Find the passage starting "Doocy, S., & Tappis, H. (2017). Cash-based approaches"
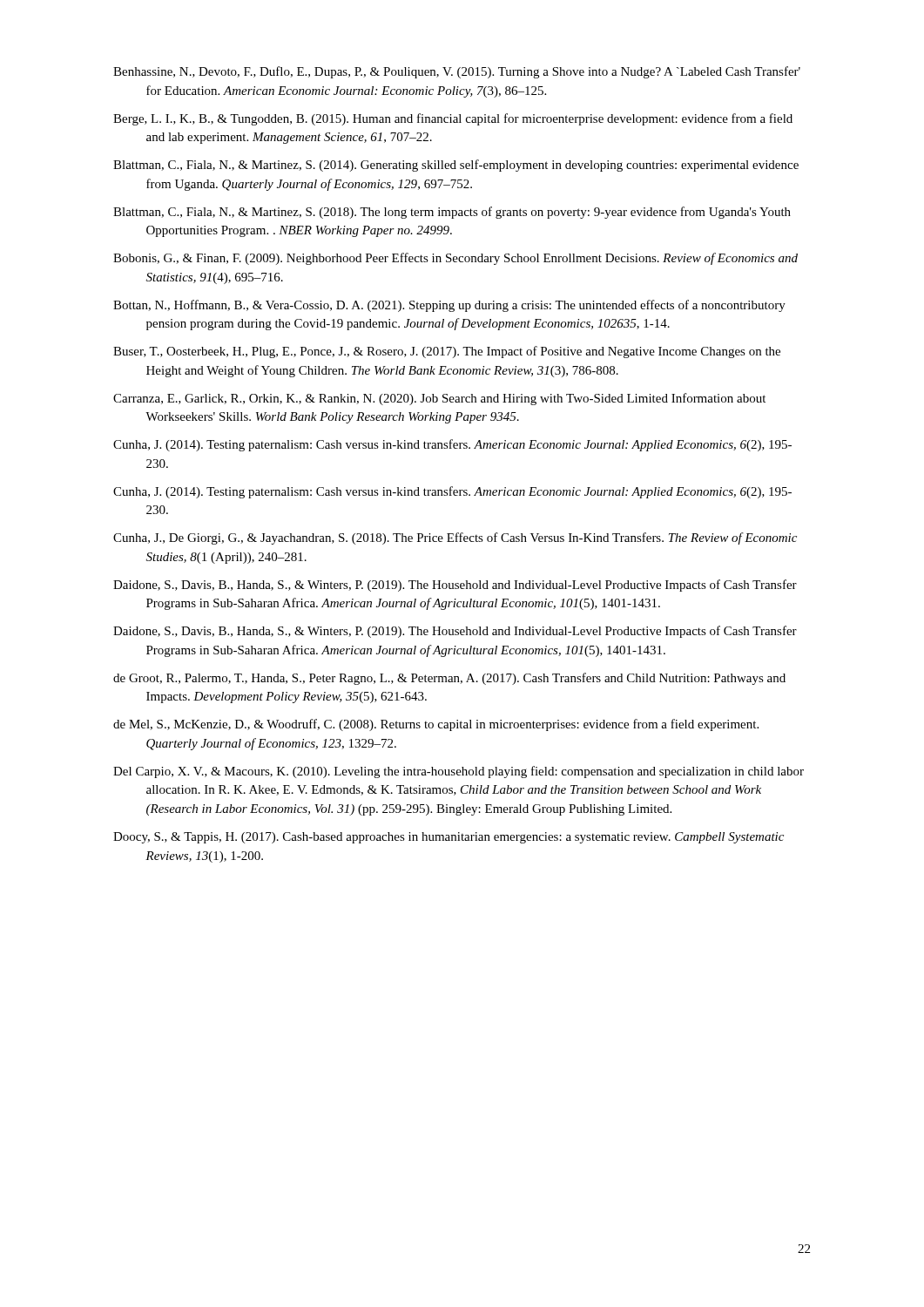Image resolution: width=924 pixels, height=1307 pixels. click(449, 846)
